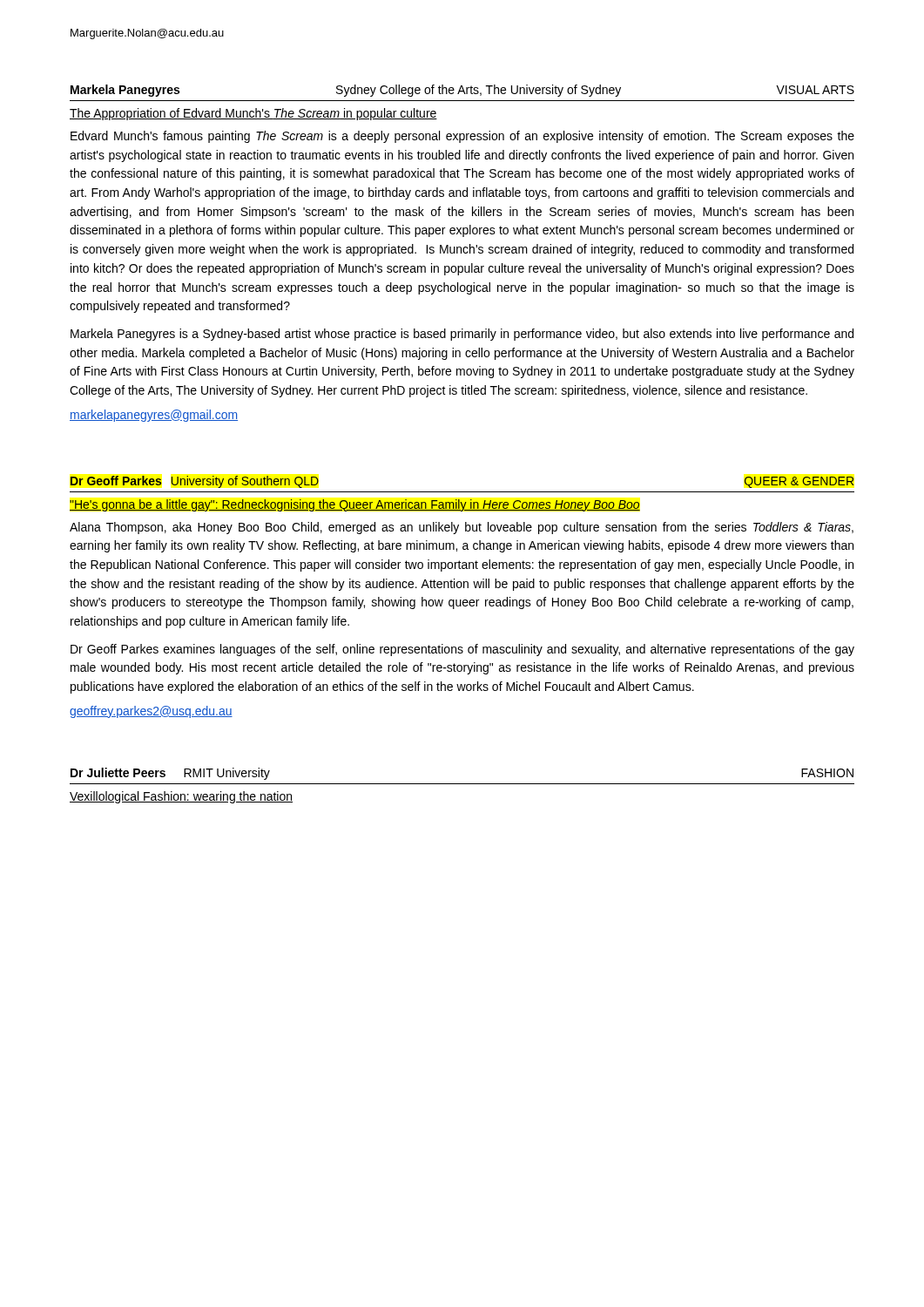Select the passage starting "Dr Geoff Parkes University of Southern QLD"

point(462,481)
